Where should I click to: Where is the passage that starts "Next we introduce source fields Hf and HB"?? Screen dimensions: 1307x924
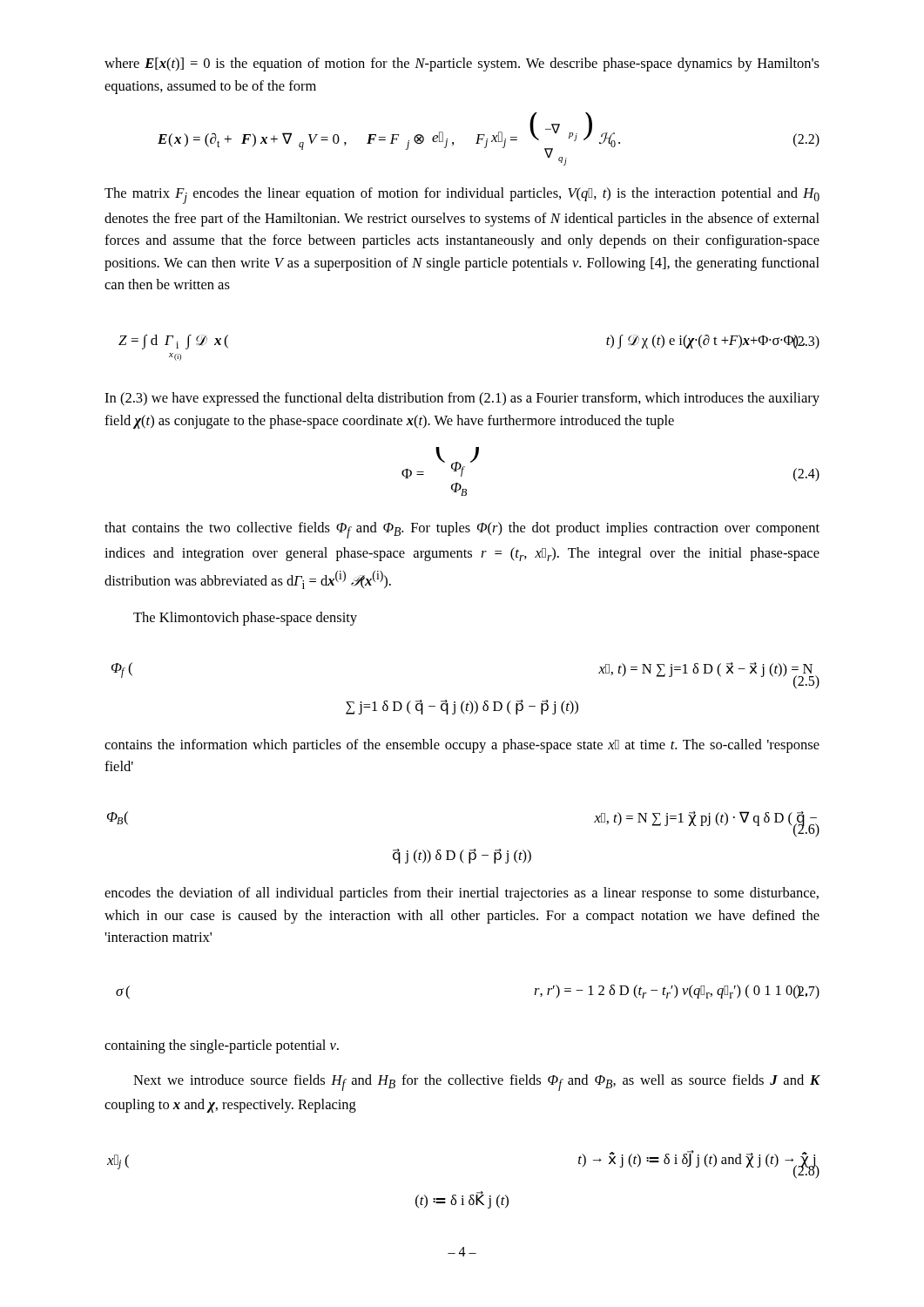click(x=462, y=1092)
